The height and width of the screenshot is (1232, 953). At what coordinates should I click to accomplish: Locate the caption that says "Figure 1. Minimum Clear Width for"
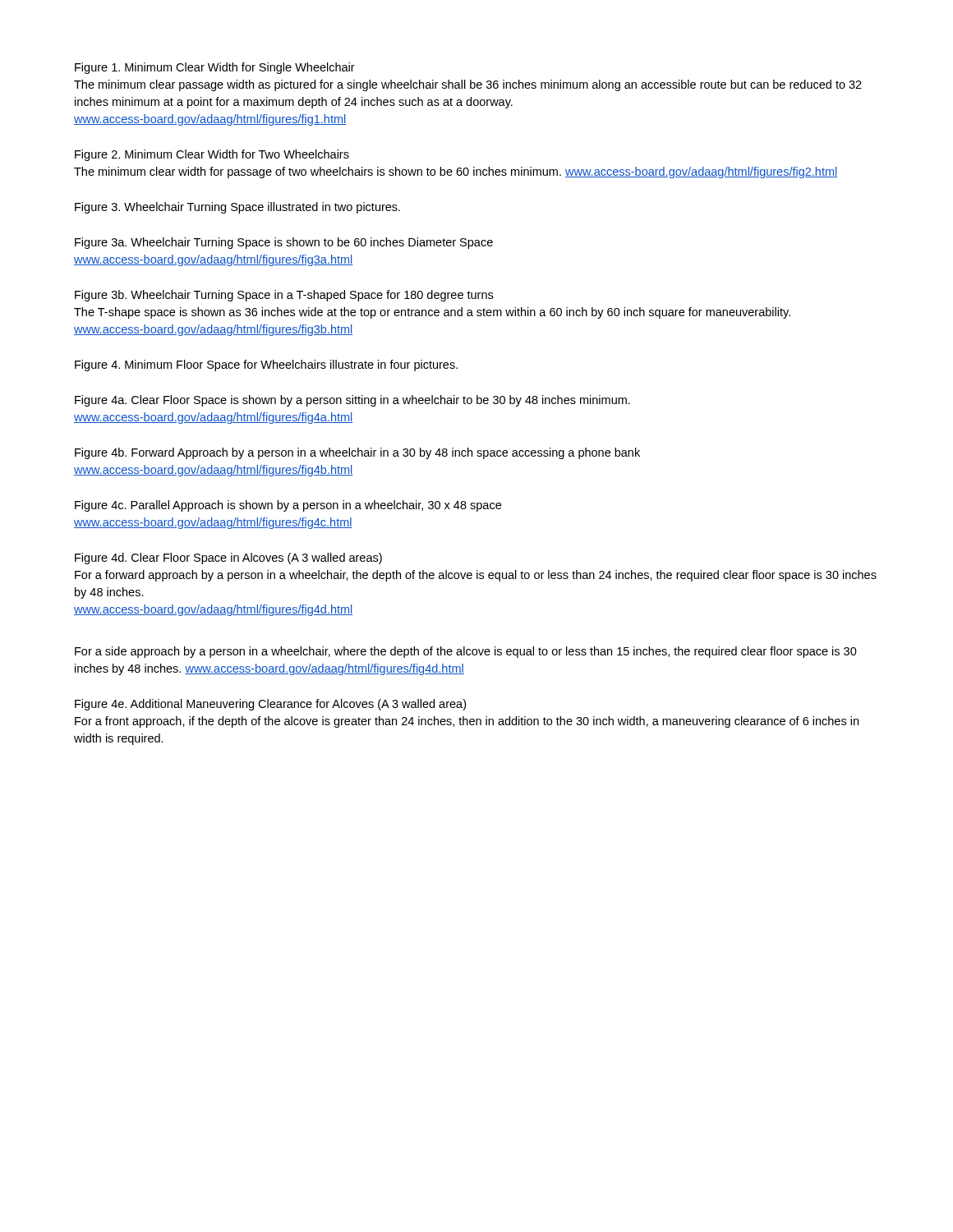point(468,93)
